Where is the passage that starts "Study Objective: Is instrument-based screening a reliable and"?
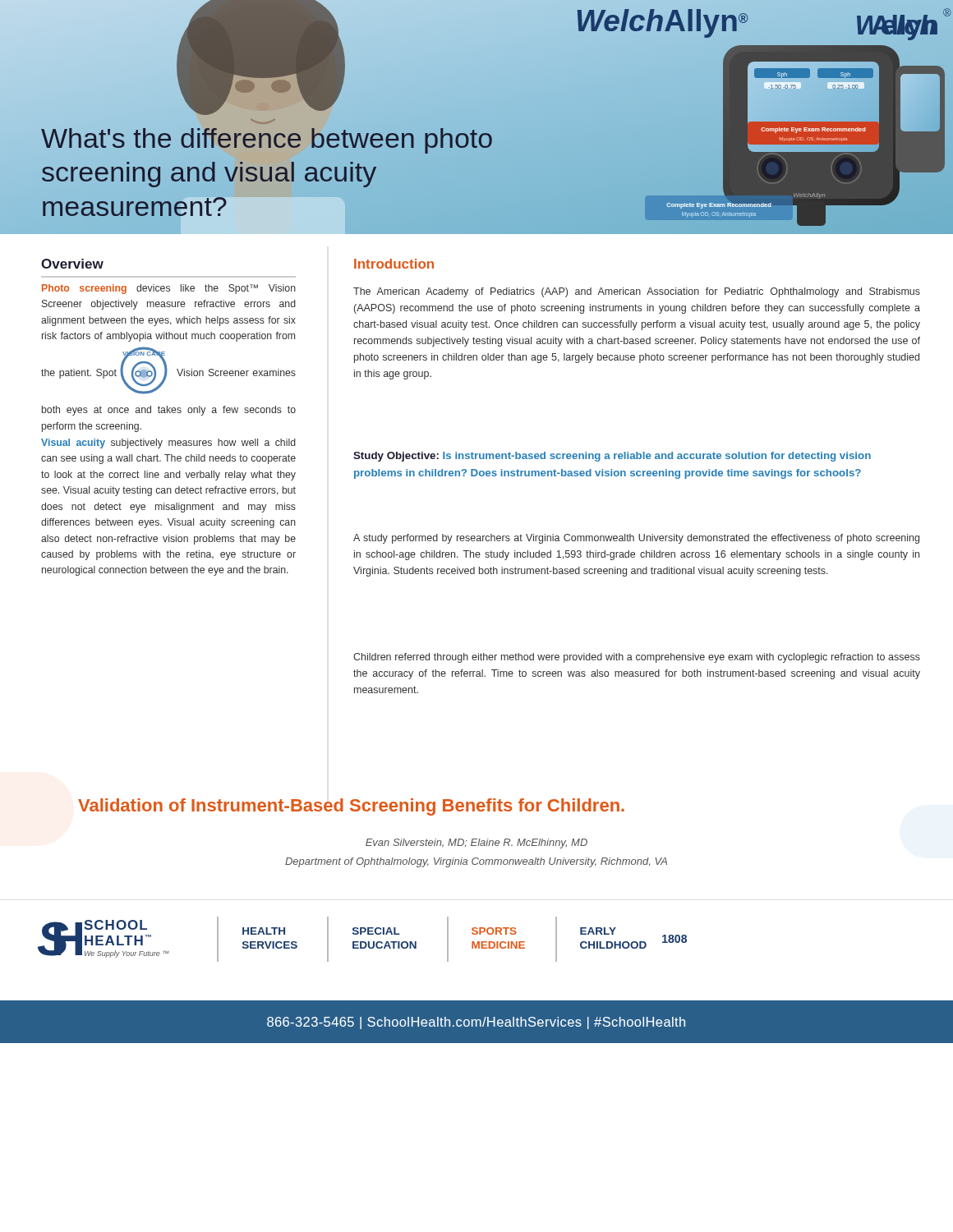953x1232 pixels. click(612, 464)
